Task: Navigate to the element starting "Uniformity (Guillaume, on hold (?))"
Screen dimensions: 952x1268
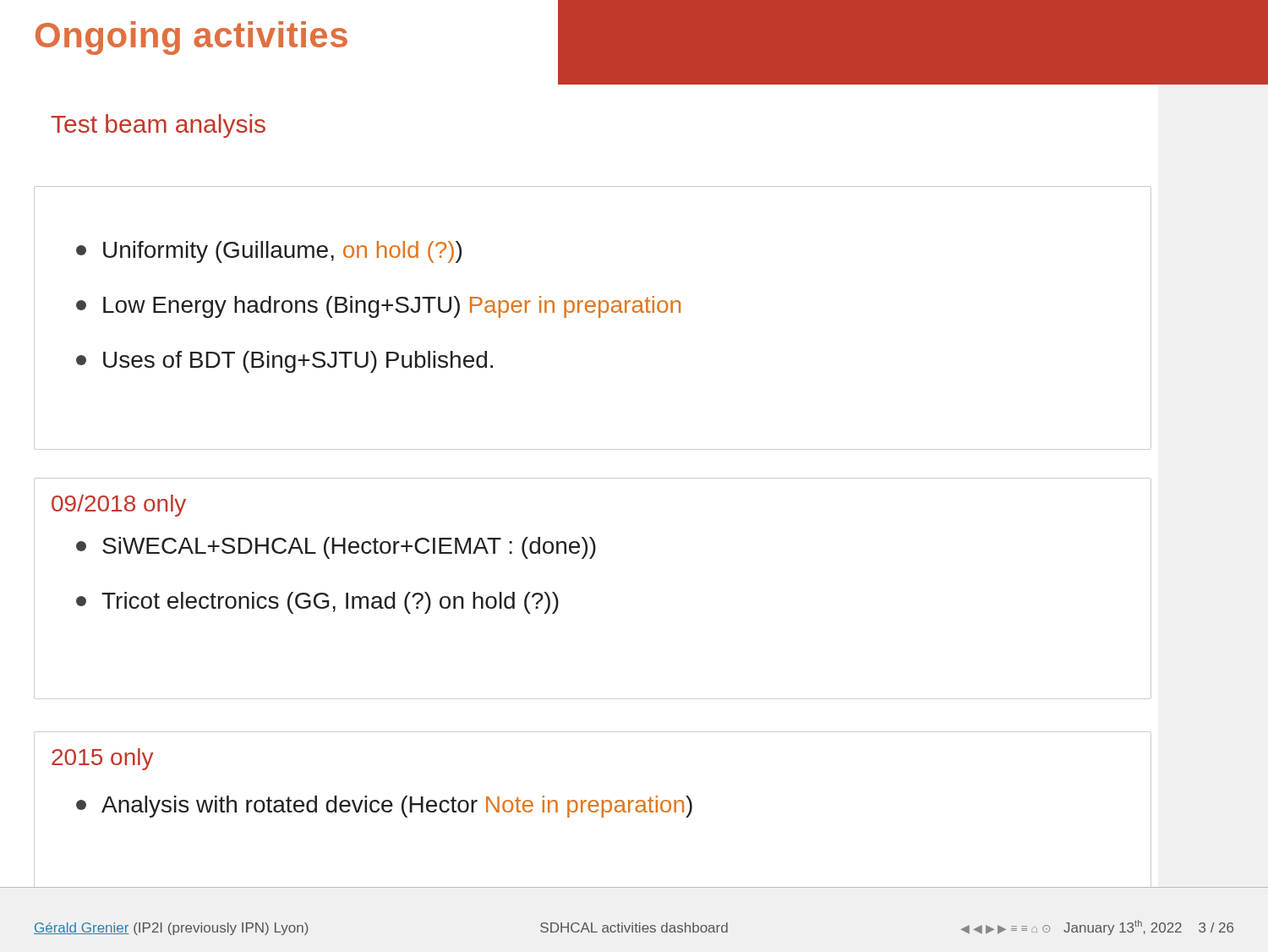Action: (x=270, y=250)
